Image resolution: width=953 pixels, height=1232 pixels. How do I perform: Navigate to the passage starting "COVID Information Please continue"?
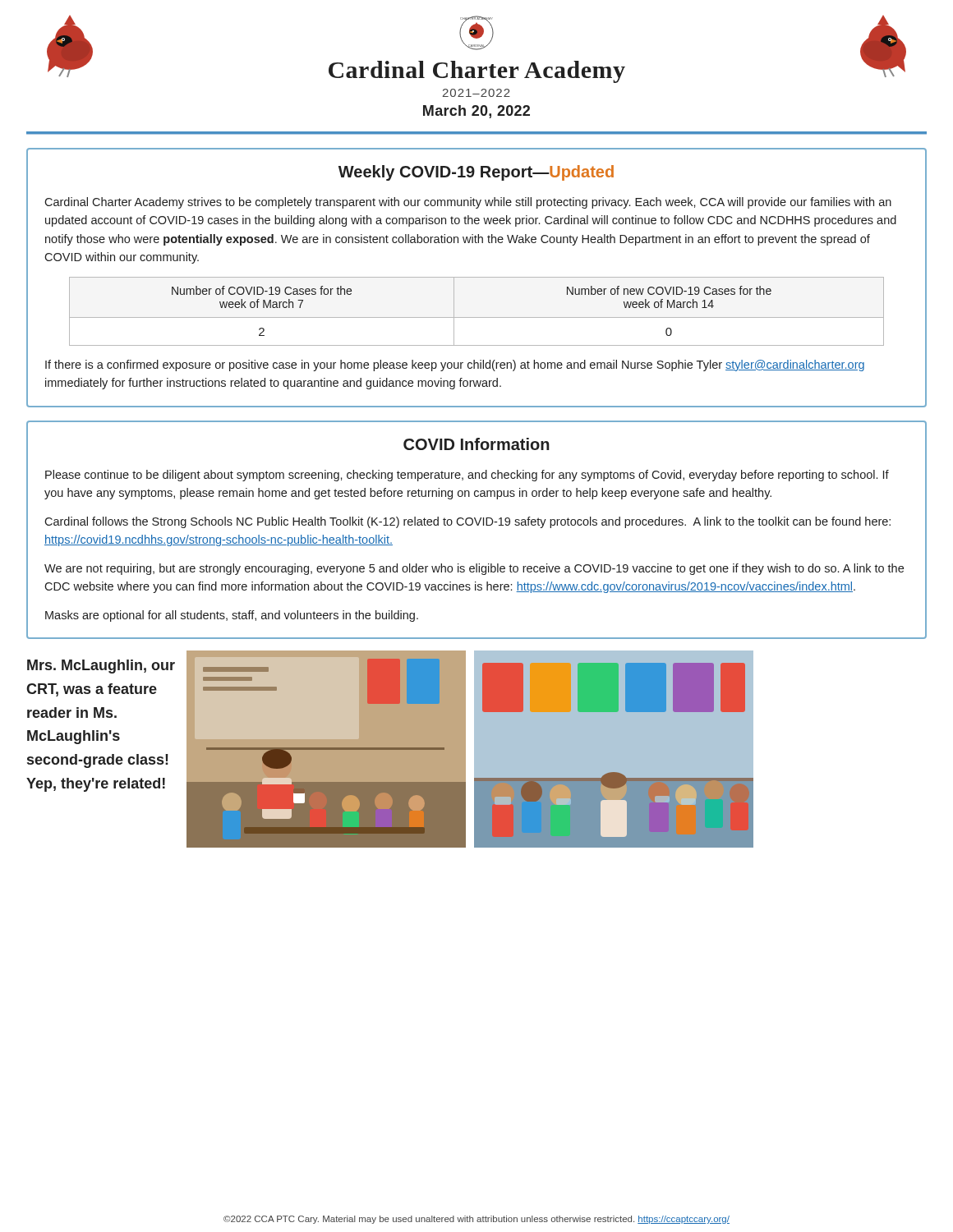(476, 530)
